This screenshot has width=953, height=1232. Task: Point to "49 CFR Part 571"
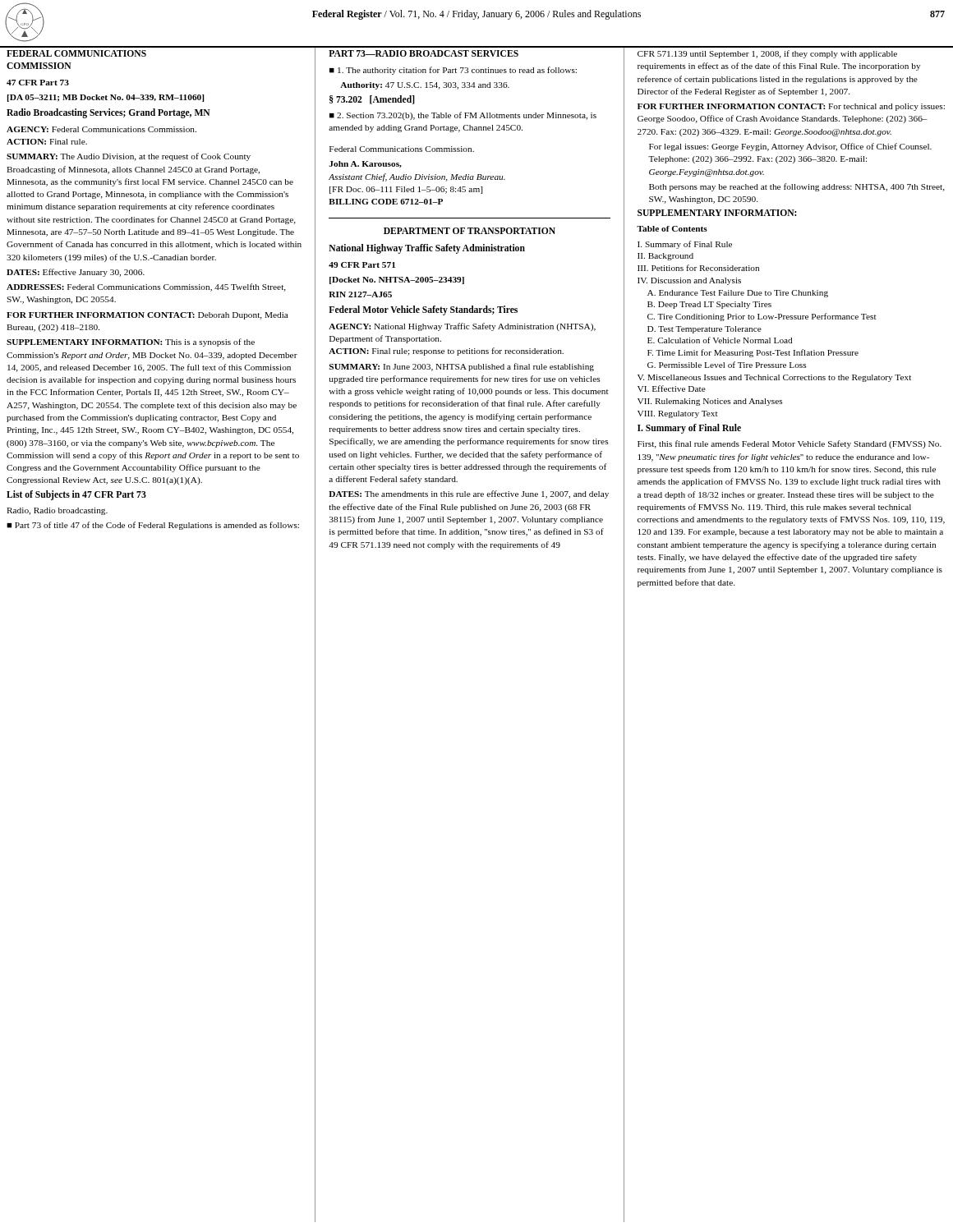coord(362,264)
